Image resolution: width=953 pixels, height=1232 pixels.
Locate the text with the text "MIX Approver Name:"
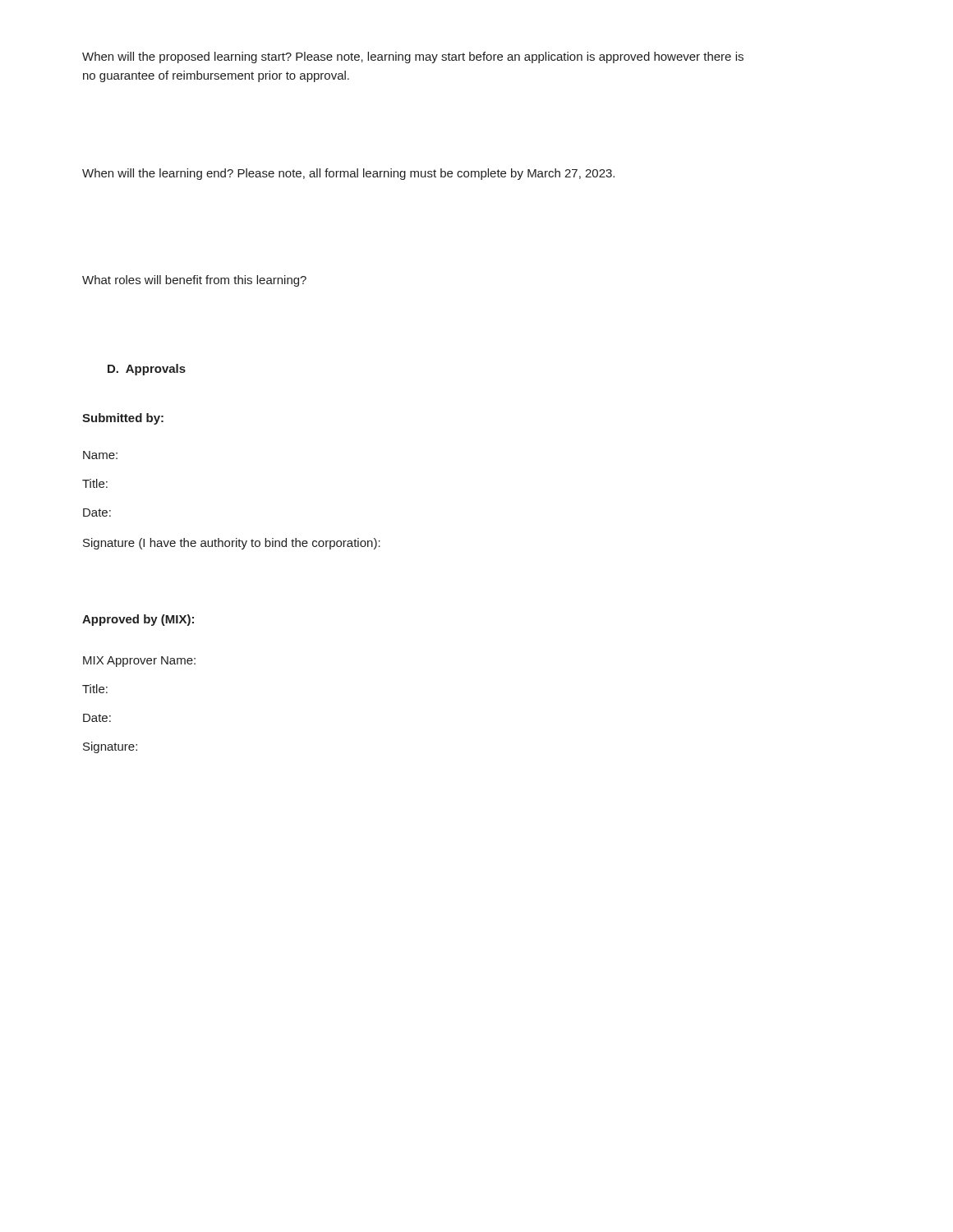click(x=139, y=660)
